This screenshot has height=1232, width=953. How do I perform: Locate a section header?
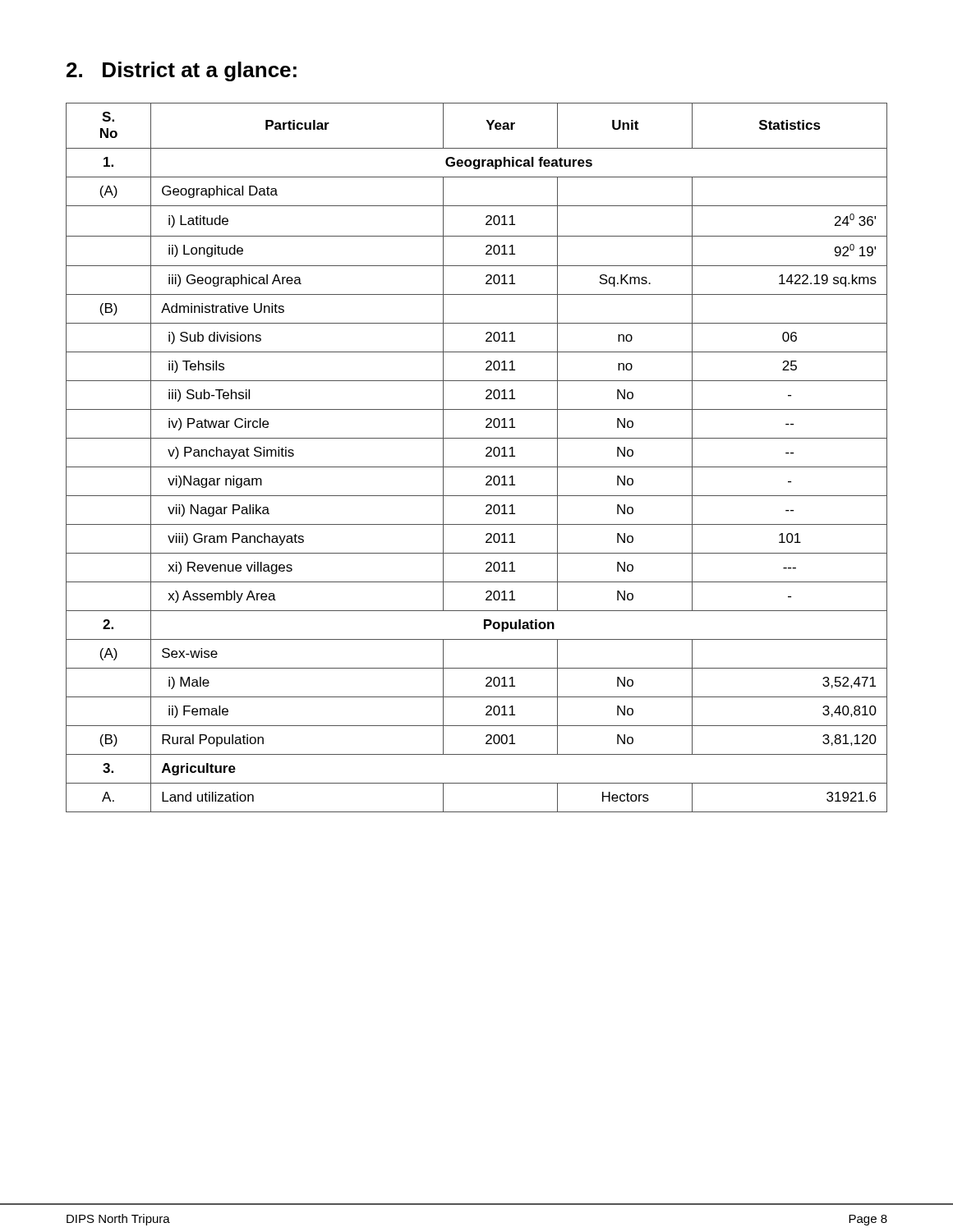pyautogui.click(x=182, y=70)
